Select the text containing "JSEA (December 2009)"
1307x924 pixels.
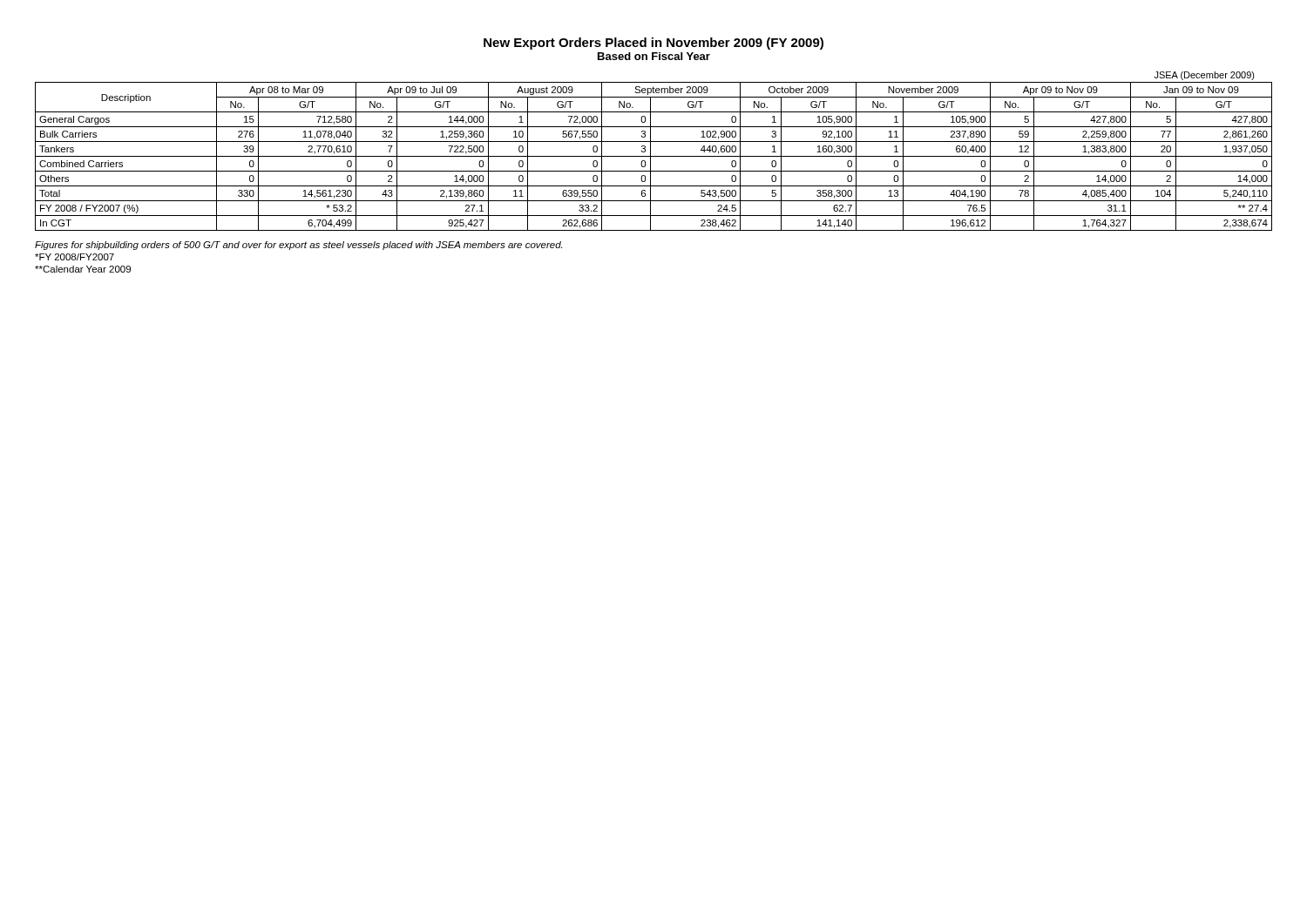click(1204, 75)
